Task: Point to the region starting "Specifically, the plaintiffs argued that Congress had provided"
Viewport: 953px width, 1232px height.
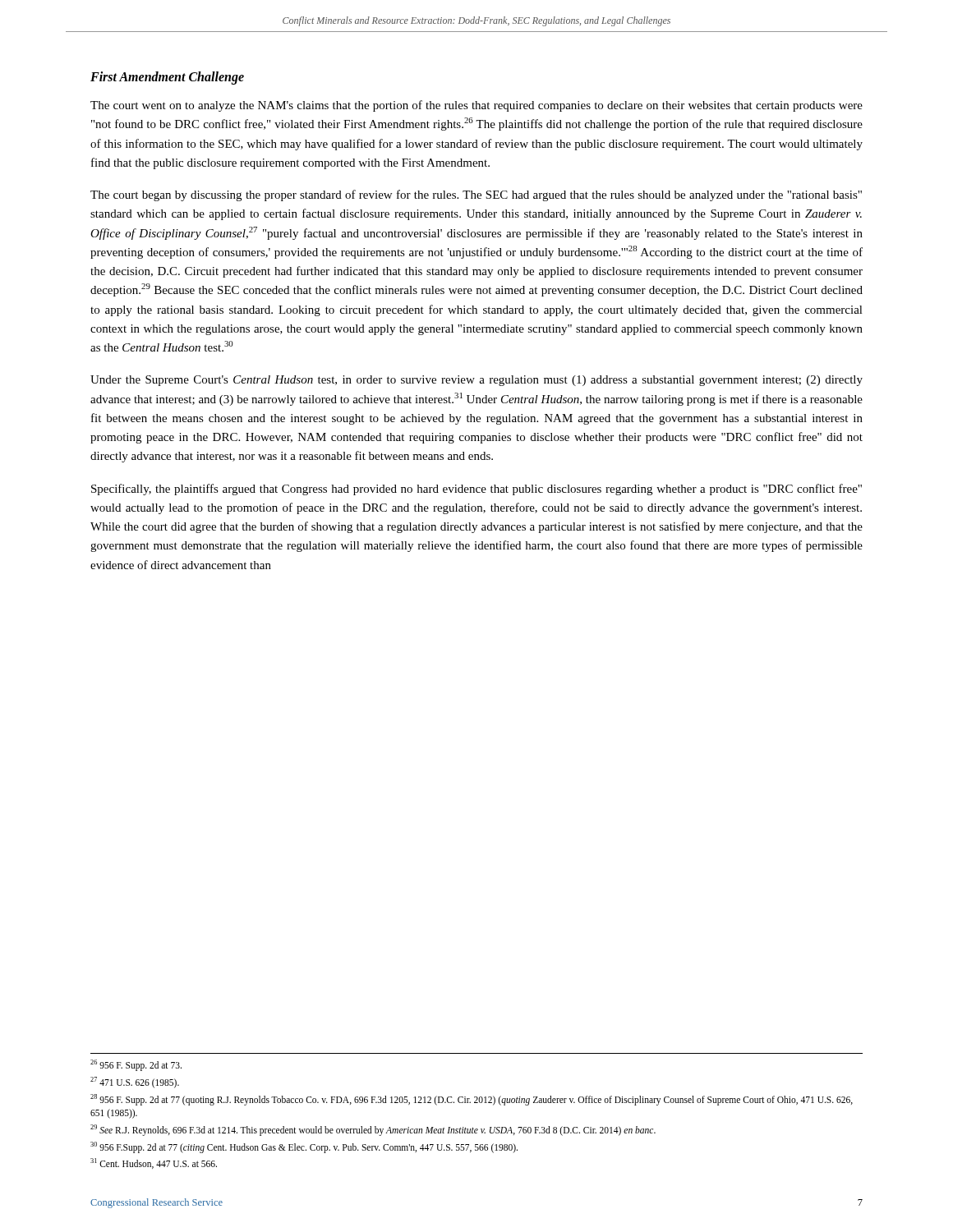Action: pos(476,526)
